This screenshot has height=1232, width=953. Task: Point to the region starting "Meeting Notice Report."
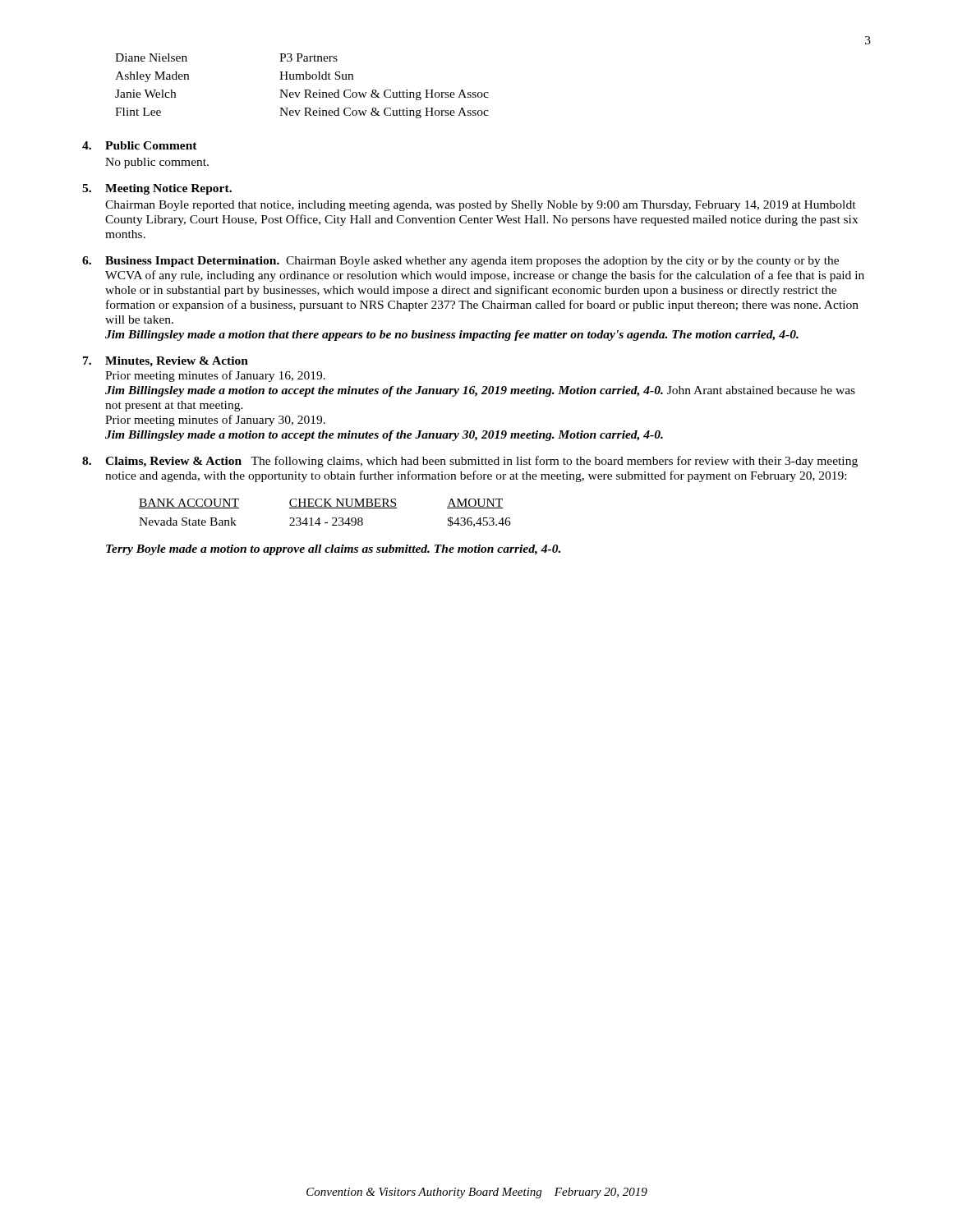click(x=169, y=188)
